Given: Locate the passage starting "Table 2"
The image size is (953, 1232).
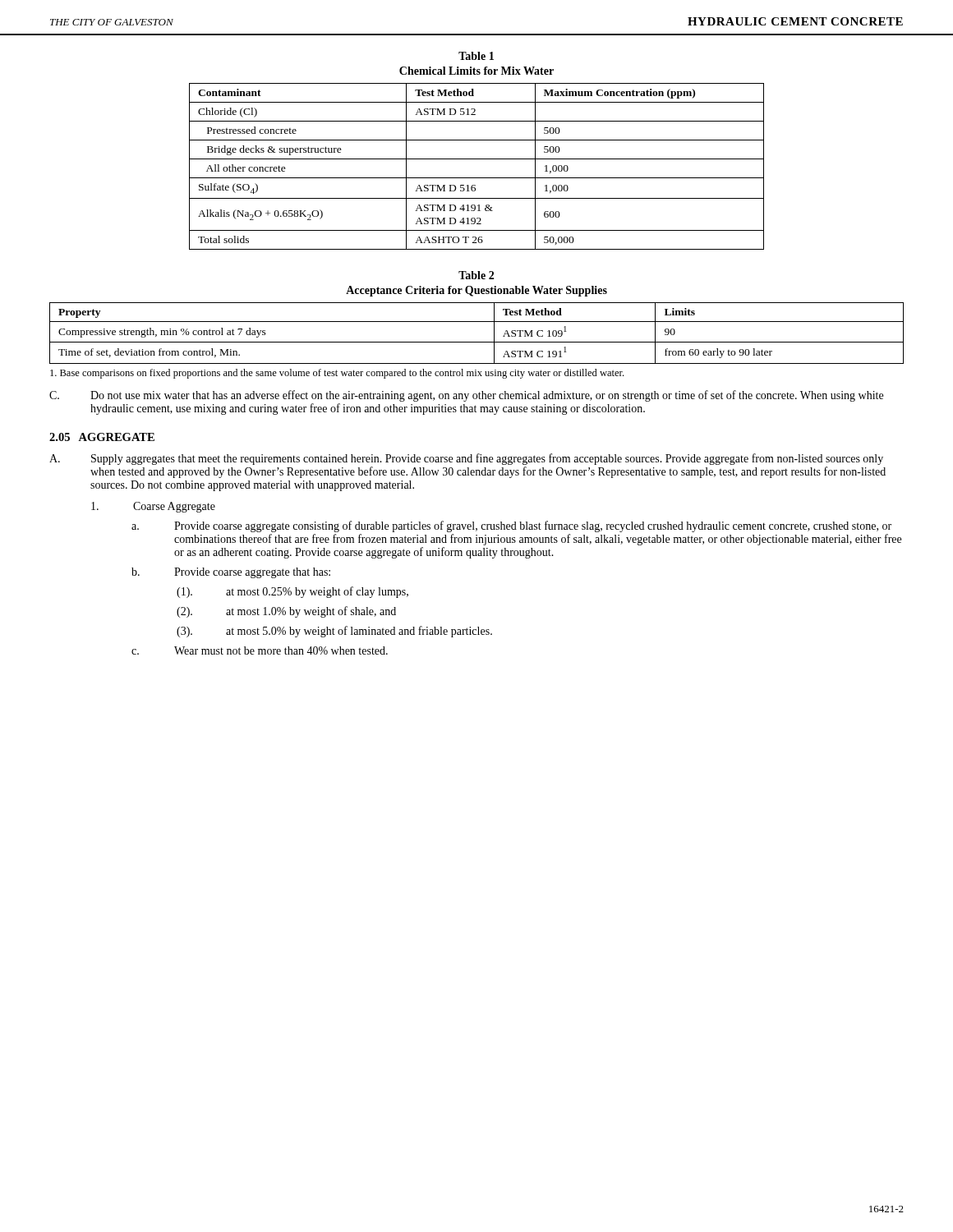Looking at the screenshot, I should (476, 275).
